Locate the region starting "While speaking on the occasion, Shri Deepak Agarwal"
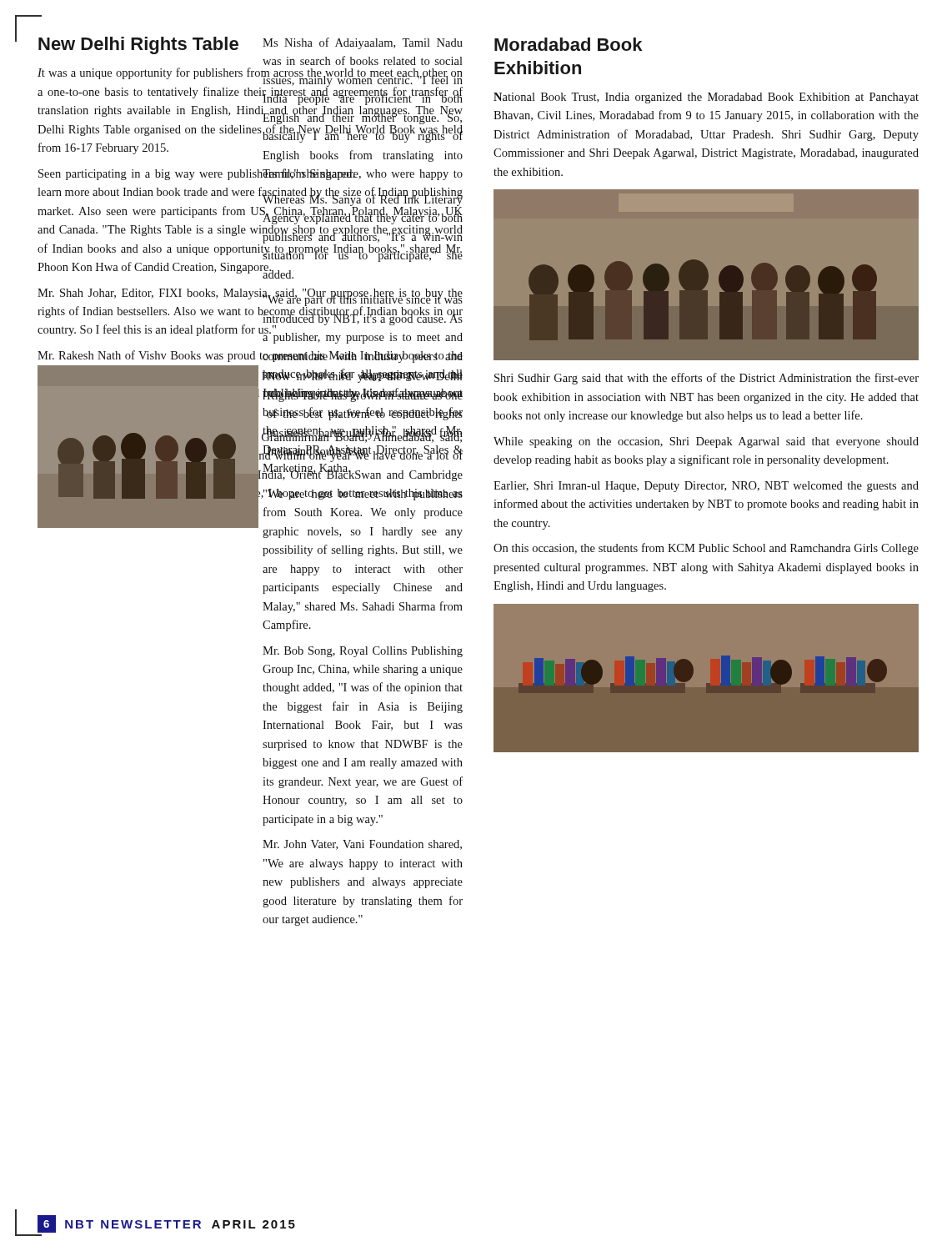 coord(706,451)
